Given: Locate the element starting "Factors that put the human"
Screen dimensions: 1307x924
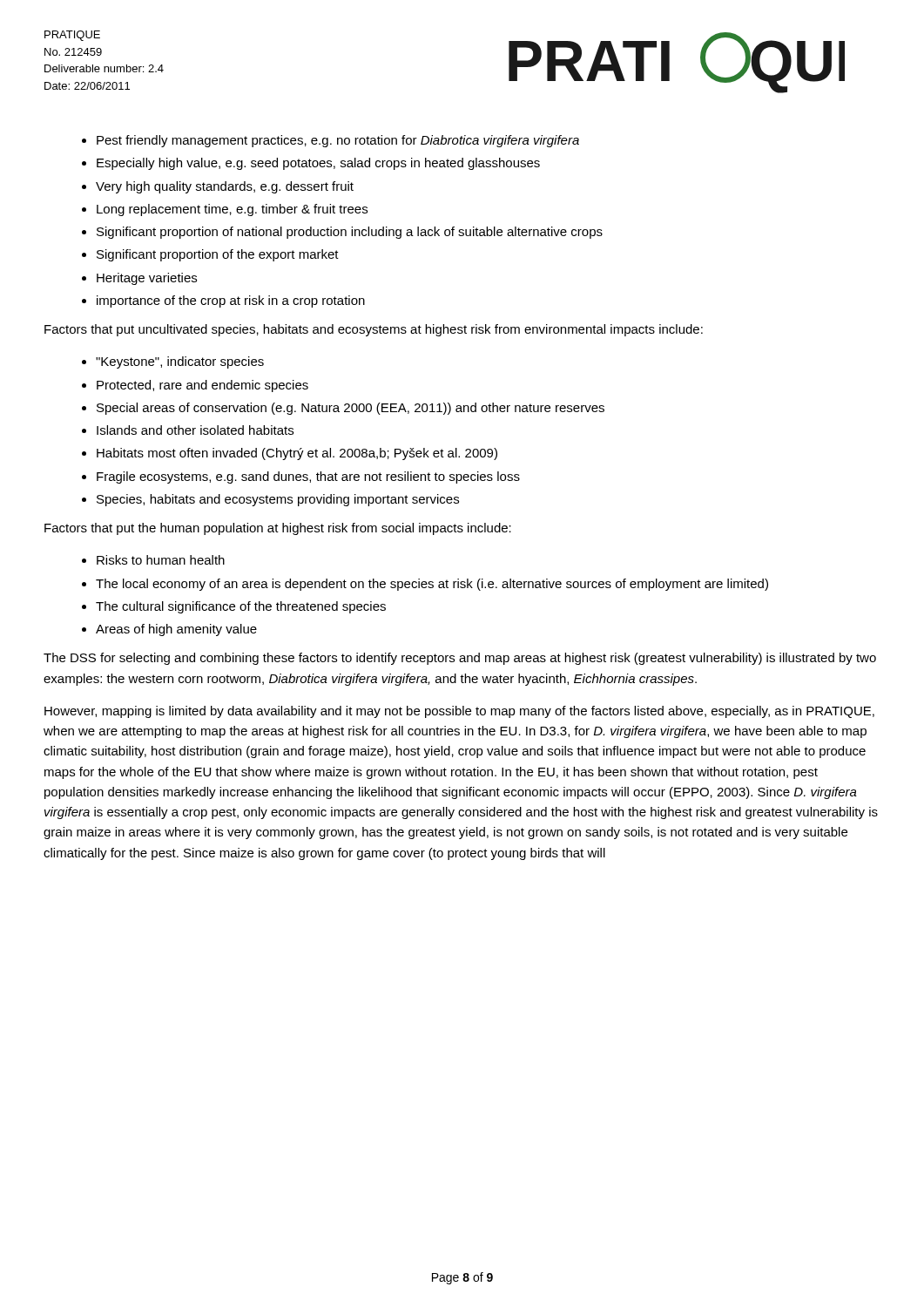Looking at the screenshot, I should coord(278,528).
